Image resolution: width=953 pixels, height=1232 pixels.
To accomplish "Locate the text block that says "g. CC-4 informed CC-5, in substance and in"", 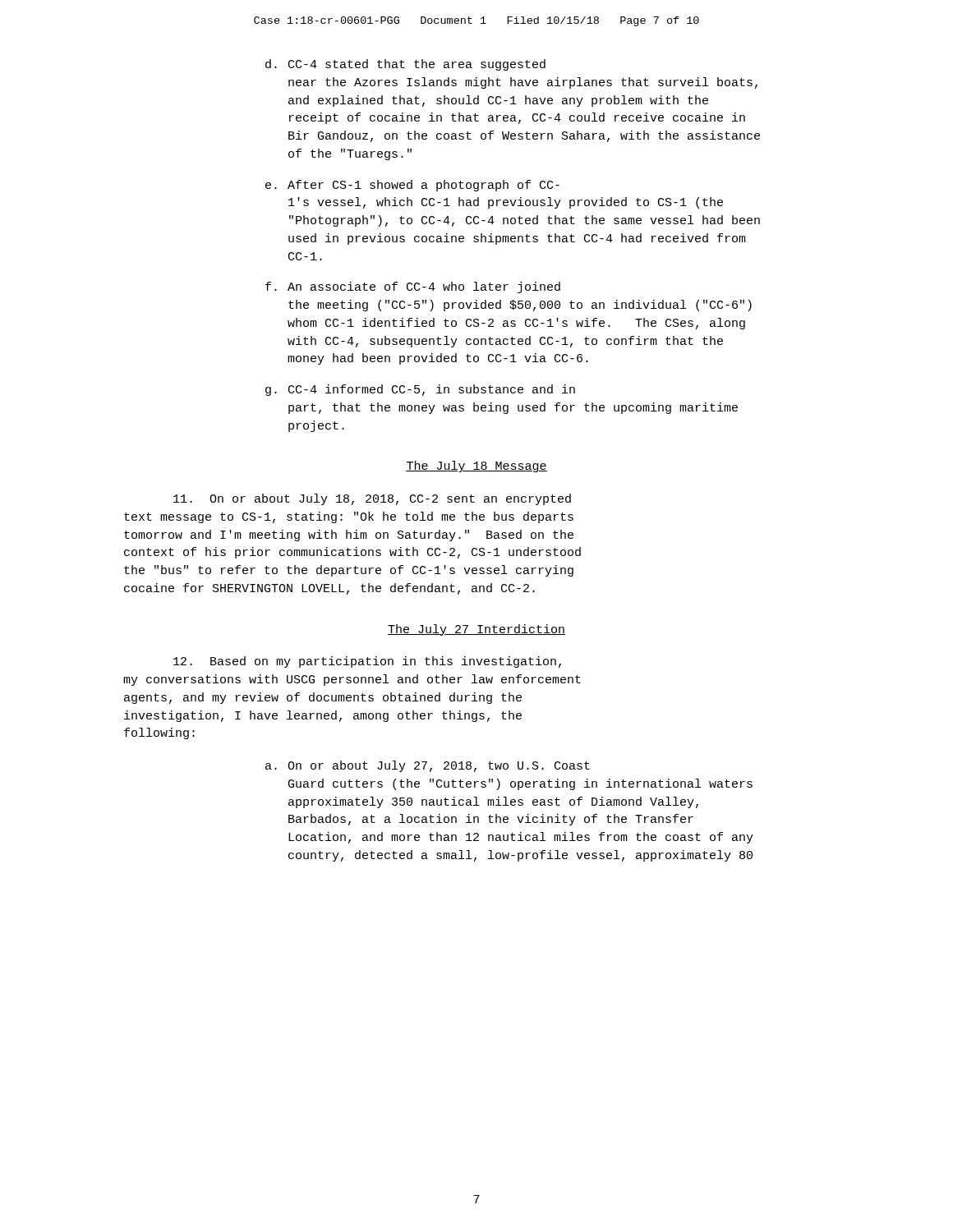I will [x=474, y=409].
